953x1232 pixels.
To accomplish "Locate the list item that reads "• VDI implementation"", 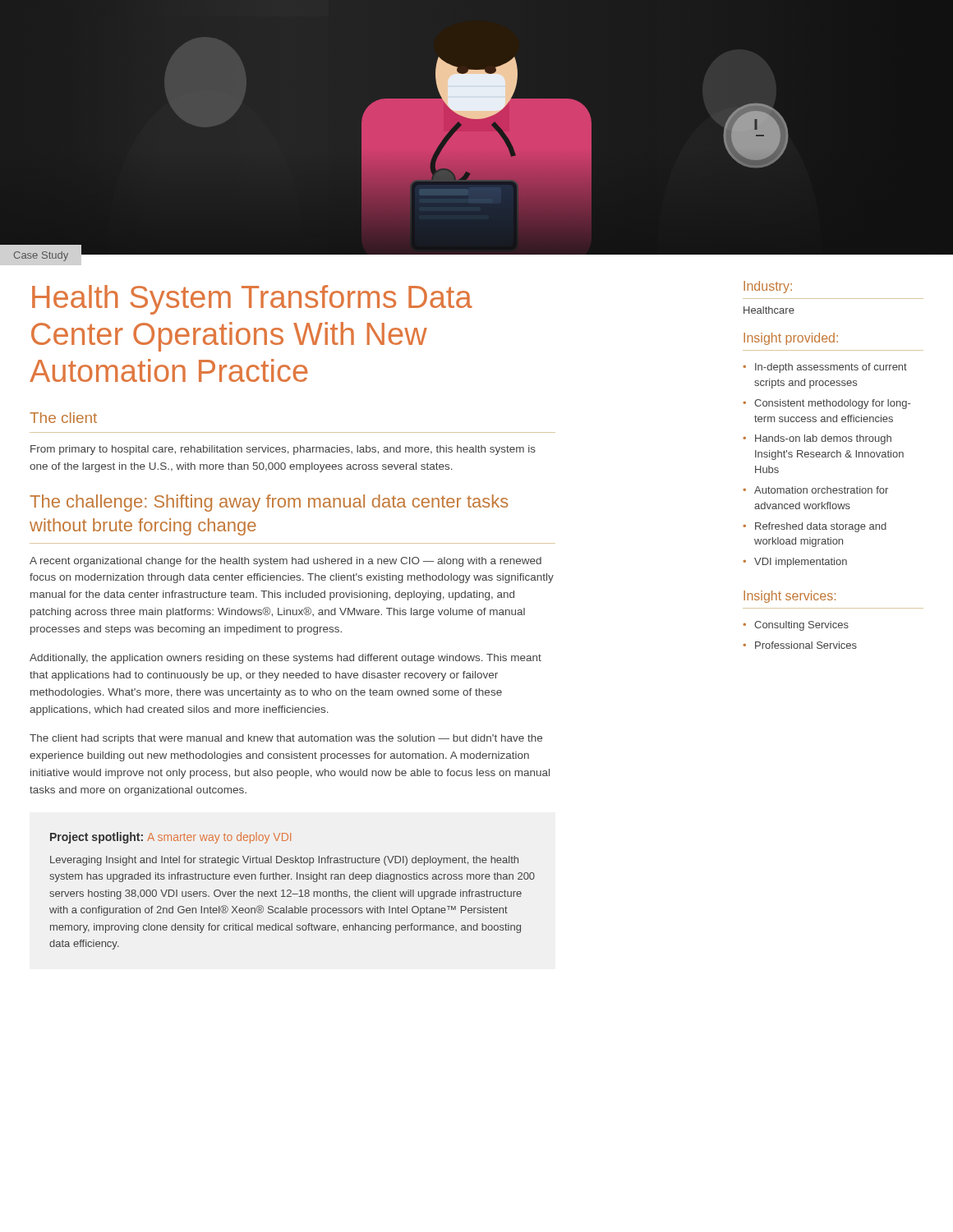I will click(x=795, y=562).
